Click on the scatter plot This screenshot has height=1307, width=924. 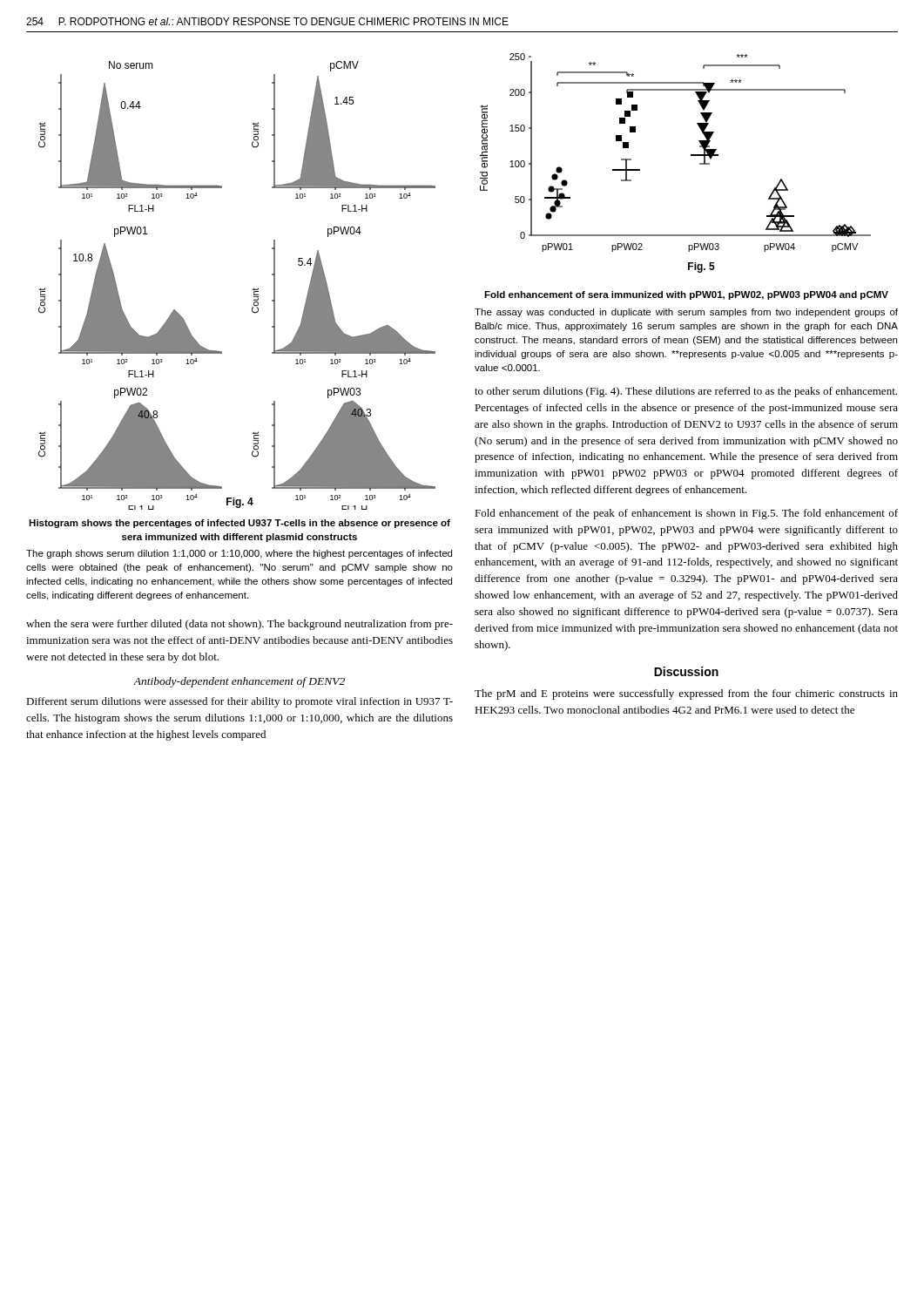[x=684, y=167]
